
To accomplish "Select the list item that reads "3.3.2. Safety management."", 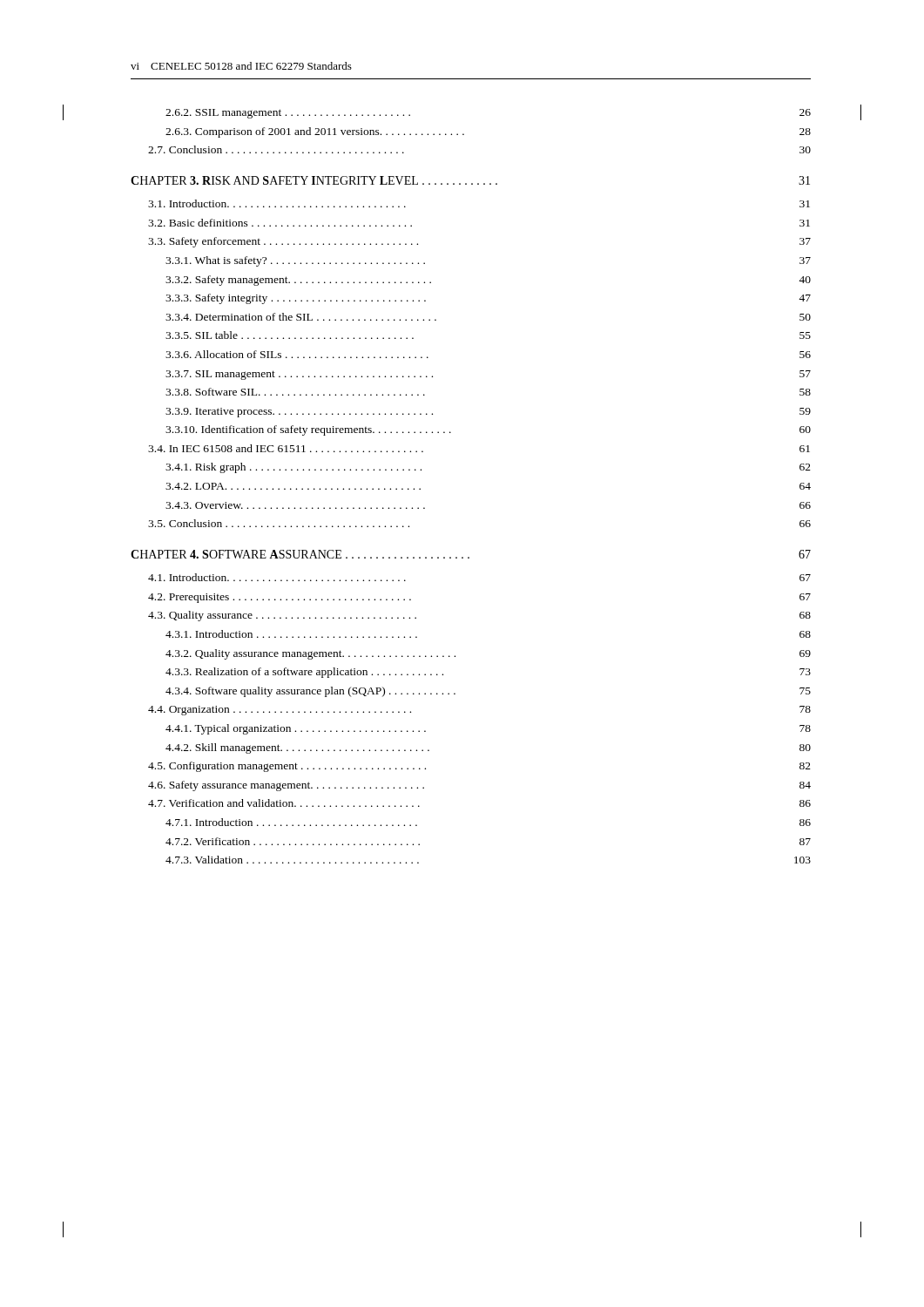I will coord(238,280).
